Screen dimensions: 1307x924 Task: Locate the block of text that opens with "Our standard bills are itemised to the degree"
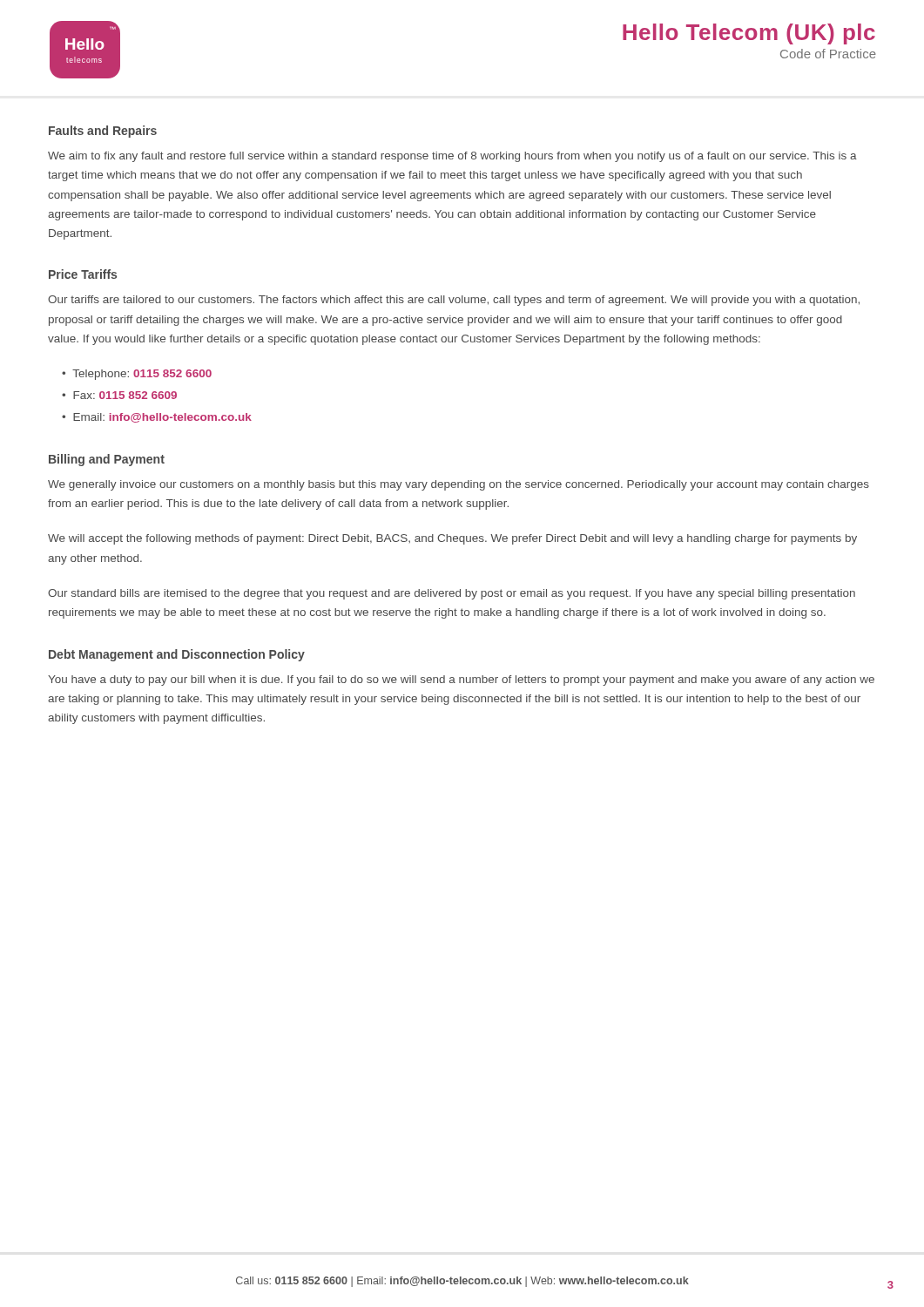pos(452,603)
